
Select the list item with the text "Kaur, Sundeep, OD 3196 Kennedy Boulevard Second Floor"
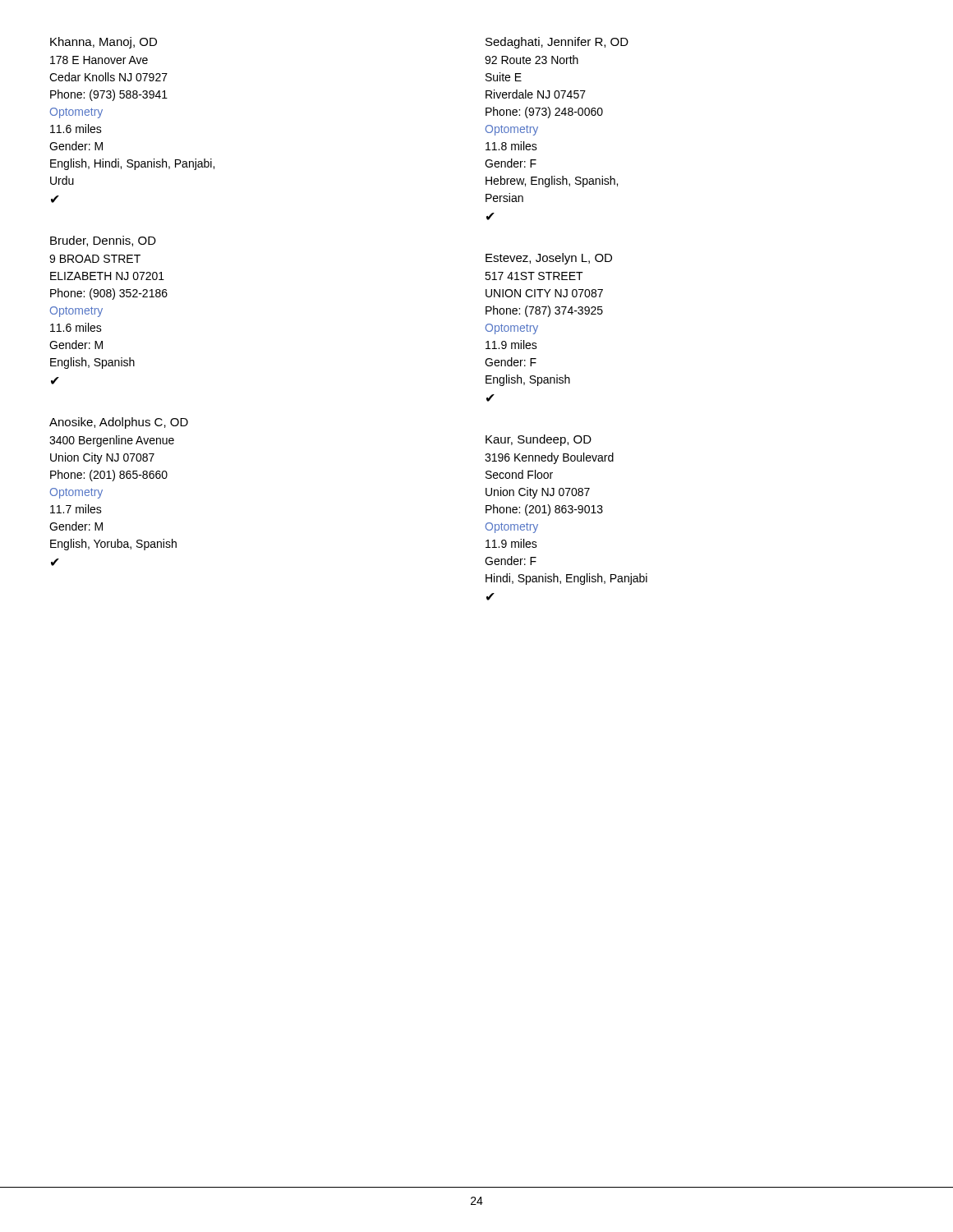click(x=539, y=440)
